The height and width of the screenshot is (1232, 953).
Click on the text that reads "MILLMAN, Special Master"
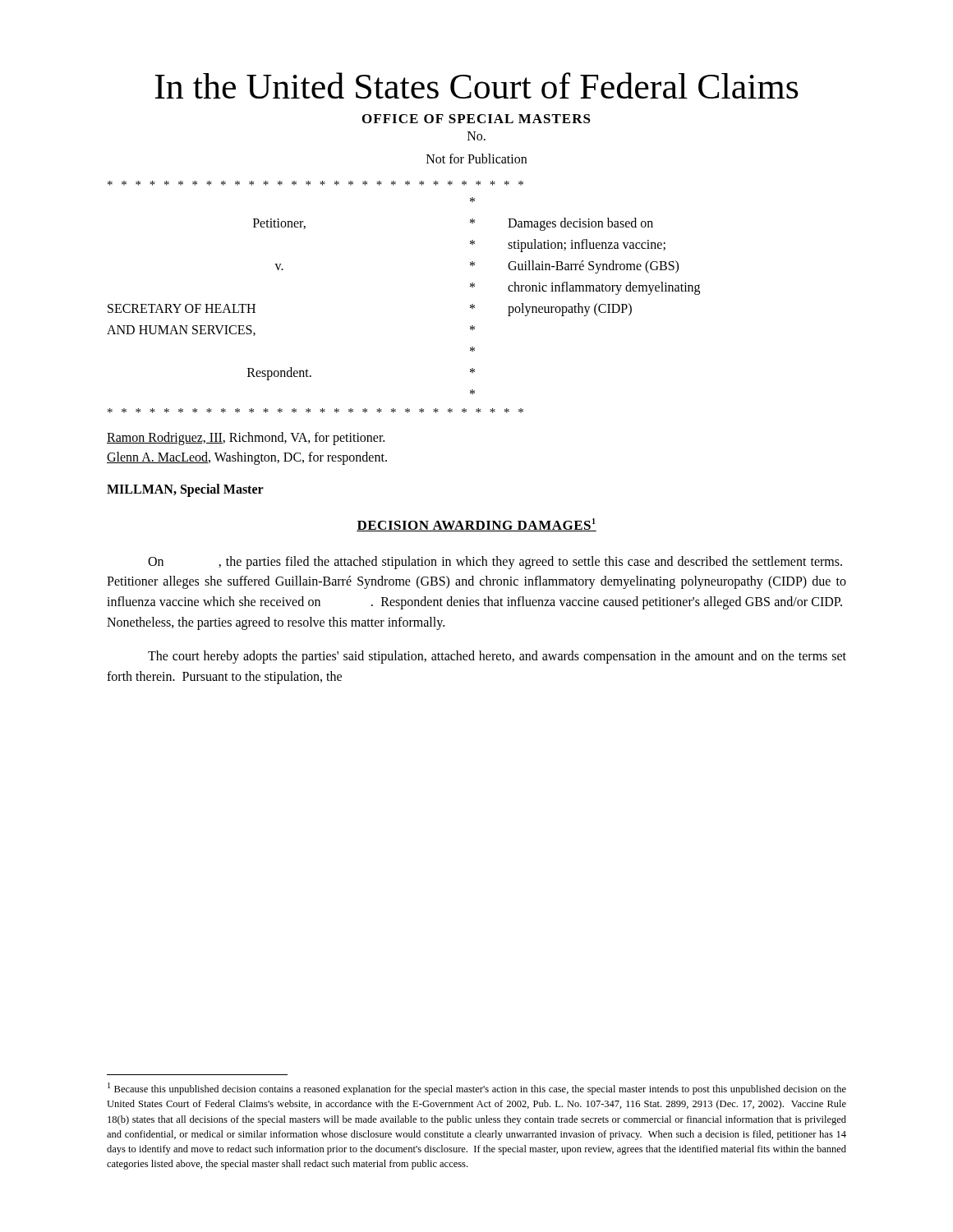185,489
